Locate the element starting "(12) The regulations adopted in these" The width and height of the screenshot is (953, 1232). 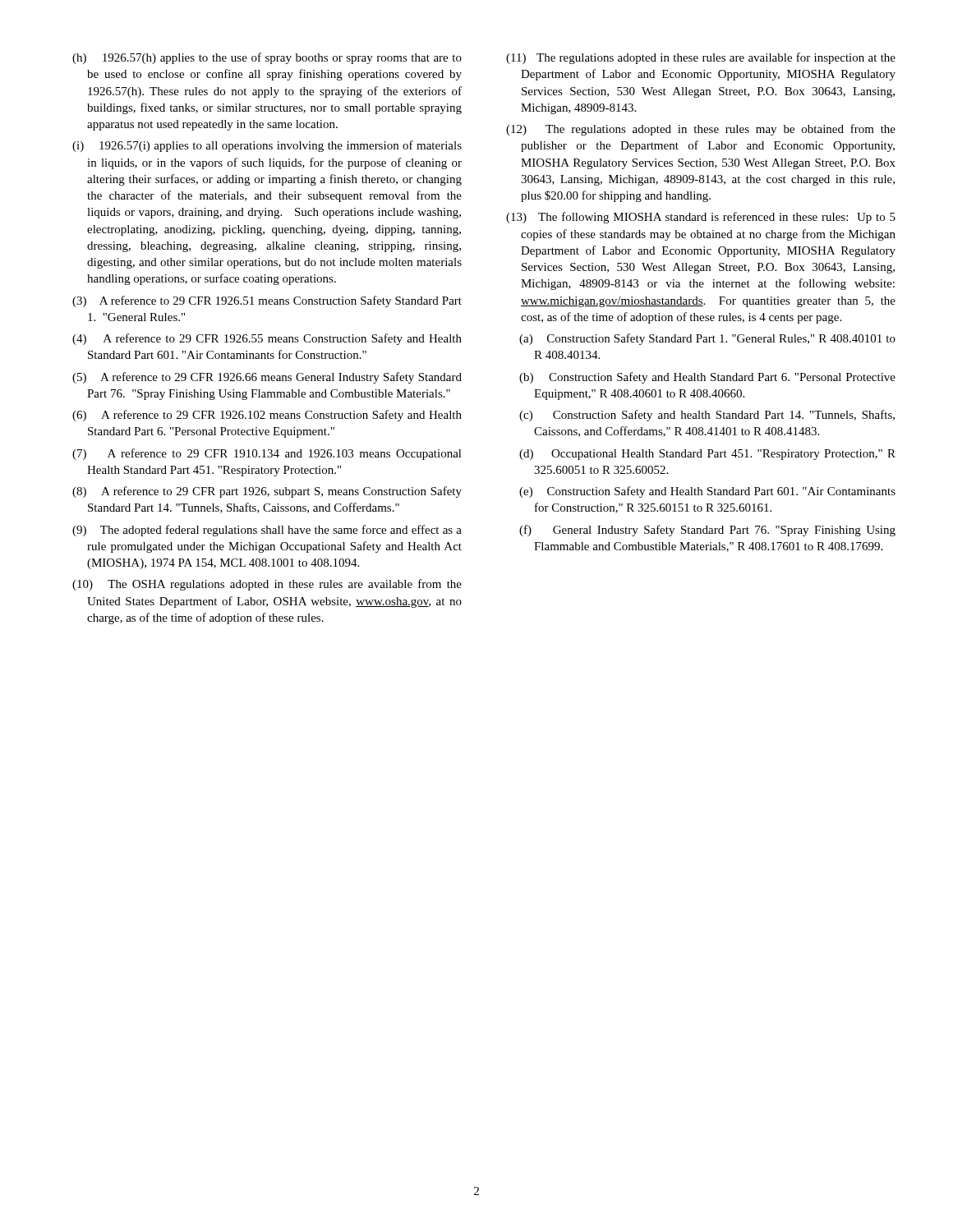point(701,162)
